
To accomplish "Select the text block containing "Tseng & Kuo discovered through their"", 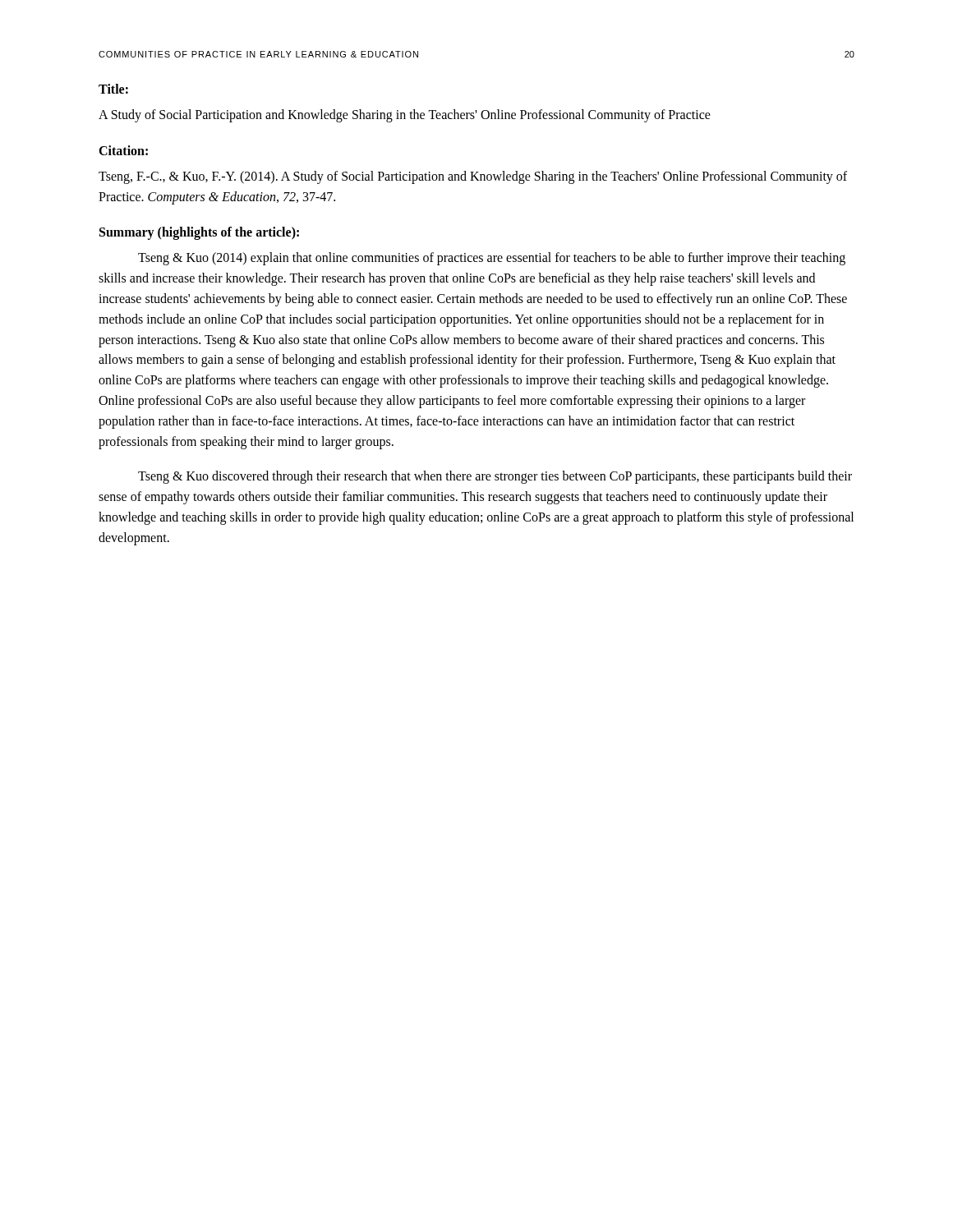I will tap(476, 508).
